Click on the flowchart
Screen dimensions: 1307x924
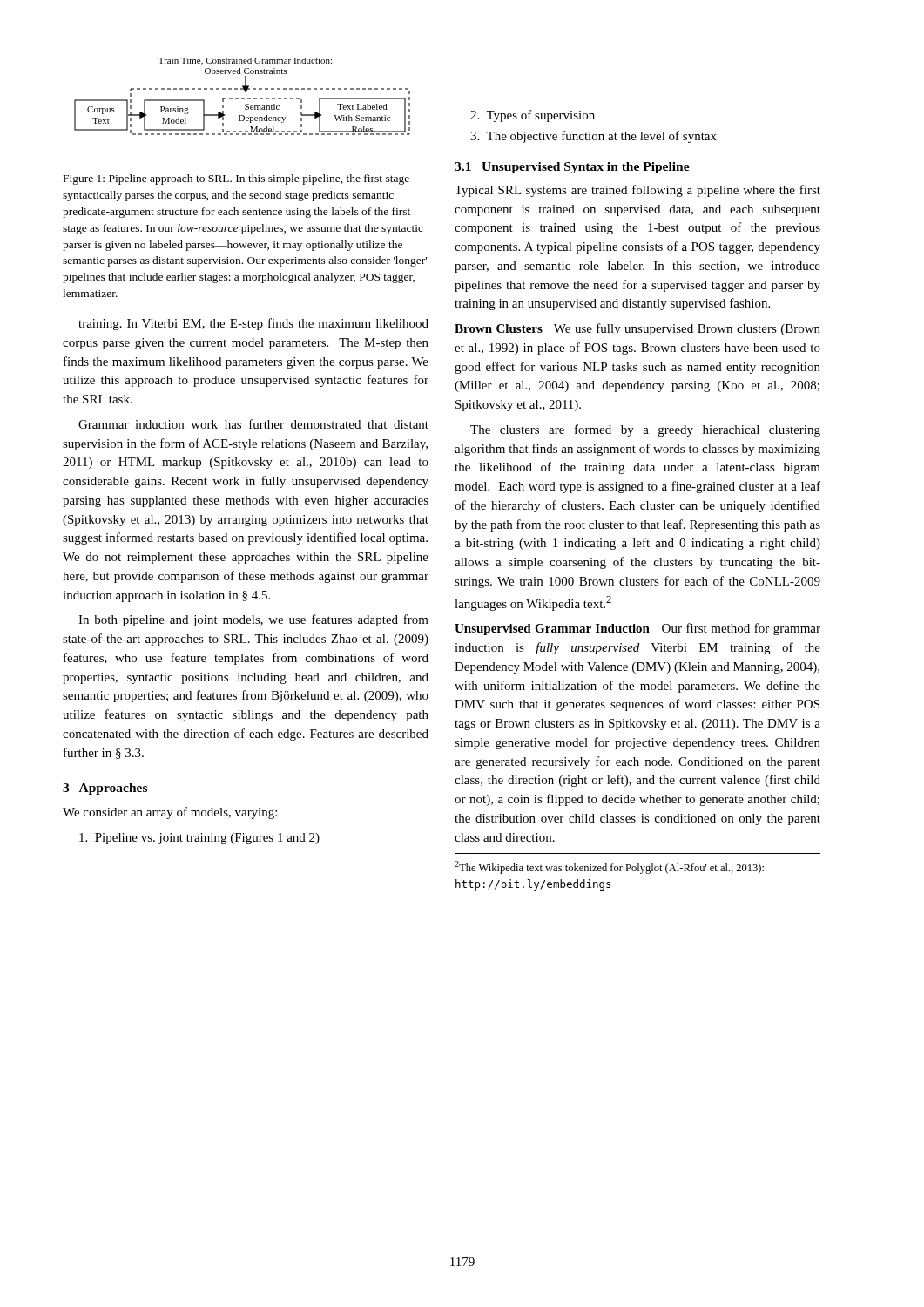click(246, 109)
